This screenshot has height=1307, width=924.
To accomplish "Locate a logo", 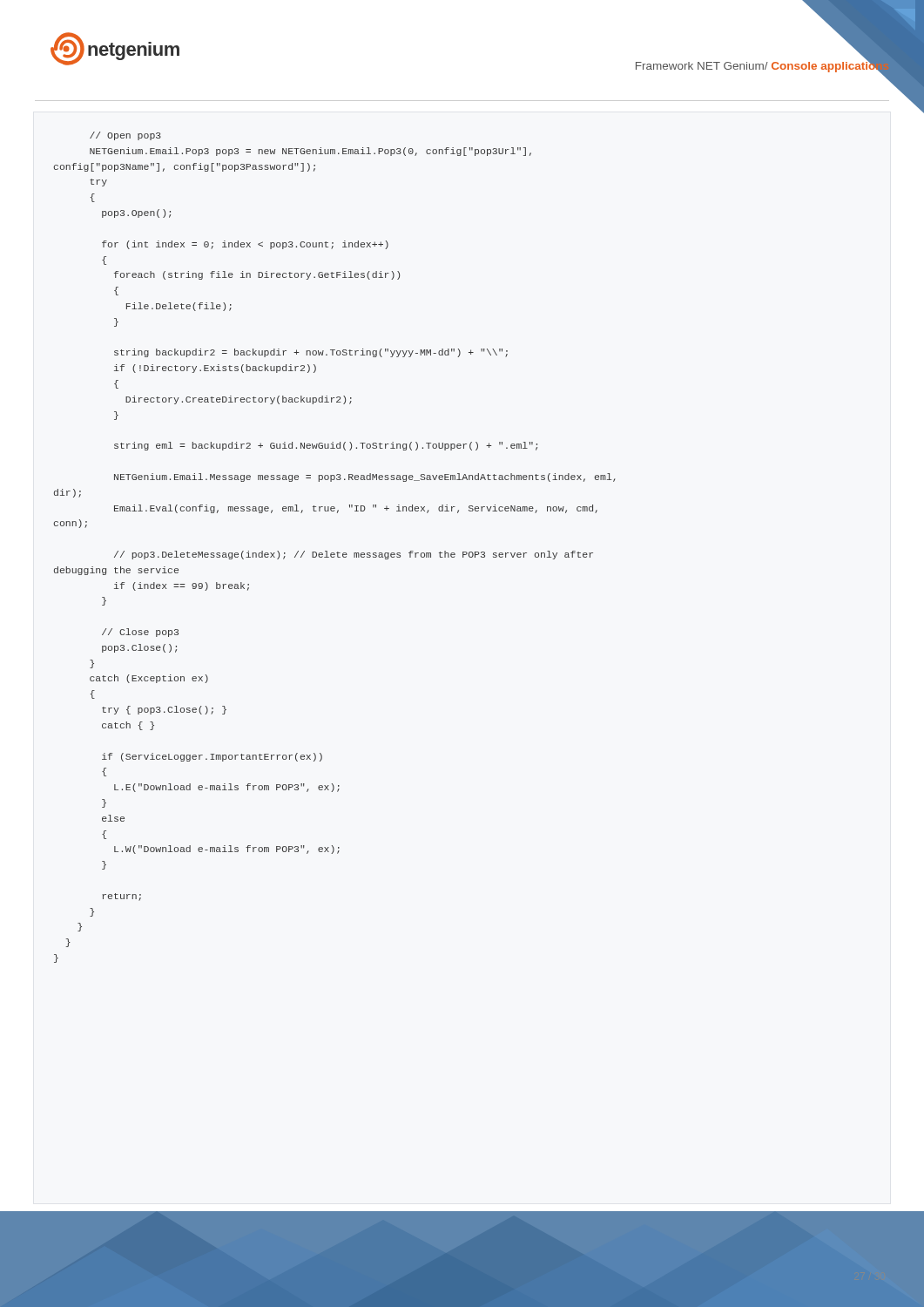I will (109, 49).
